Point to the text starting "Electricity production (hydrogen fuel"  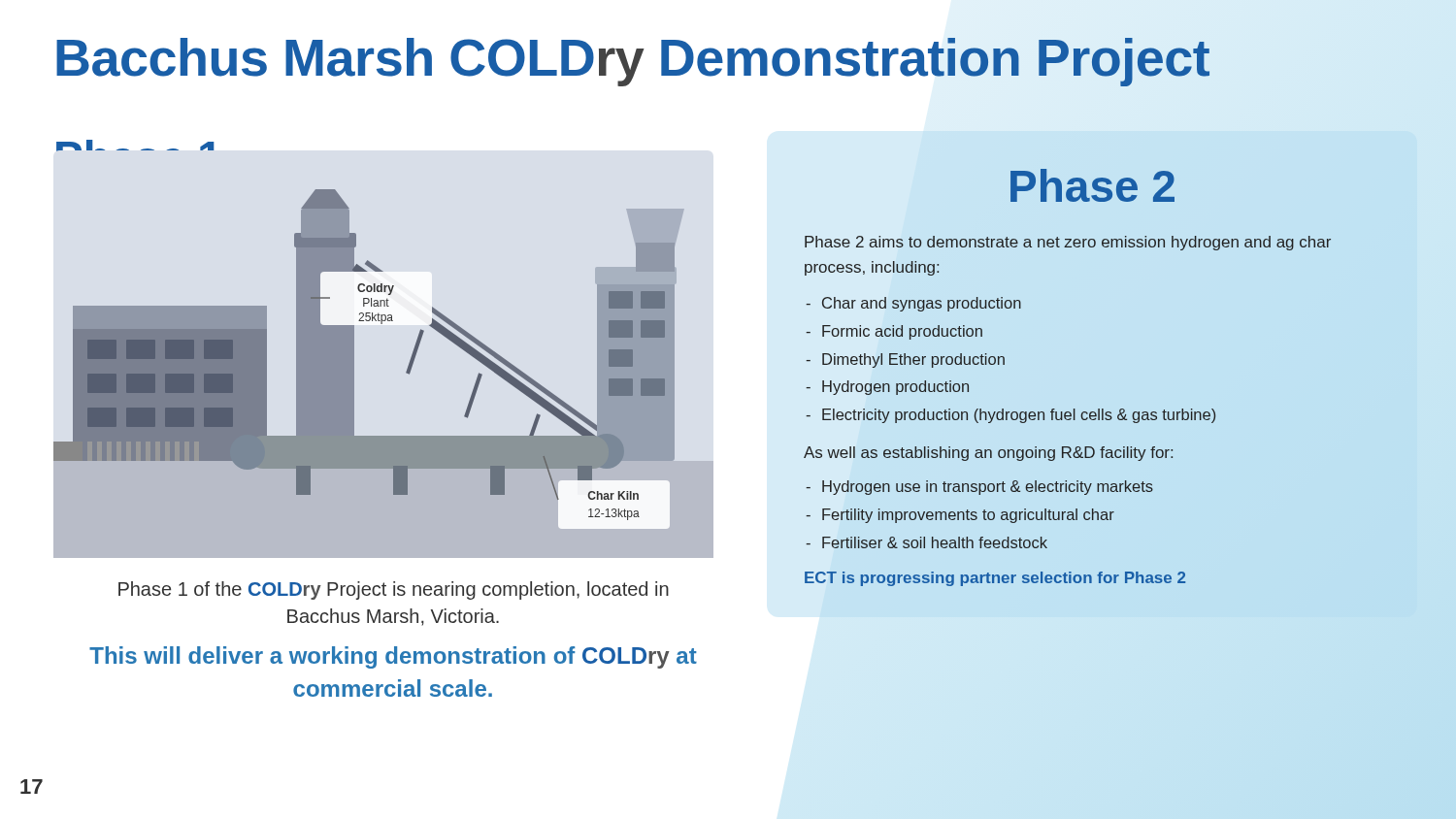pyautogui.click(x=1019, y=414)
